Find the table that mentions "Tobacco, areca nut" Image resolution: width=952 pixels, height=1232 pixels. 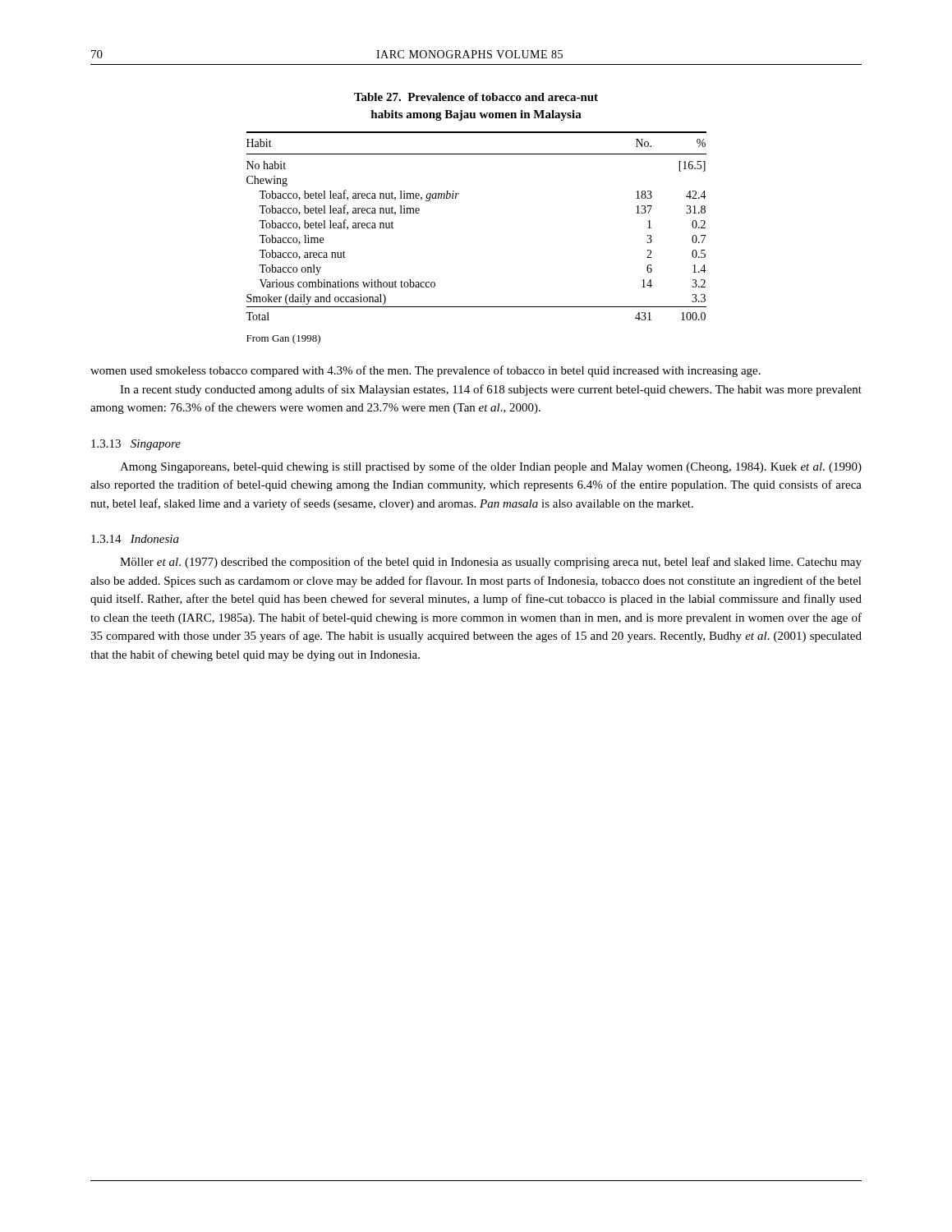pyautogui.click(x=476, y=229)
